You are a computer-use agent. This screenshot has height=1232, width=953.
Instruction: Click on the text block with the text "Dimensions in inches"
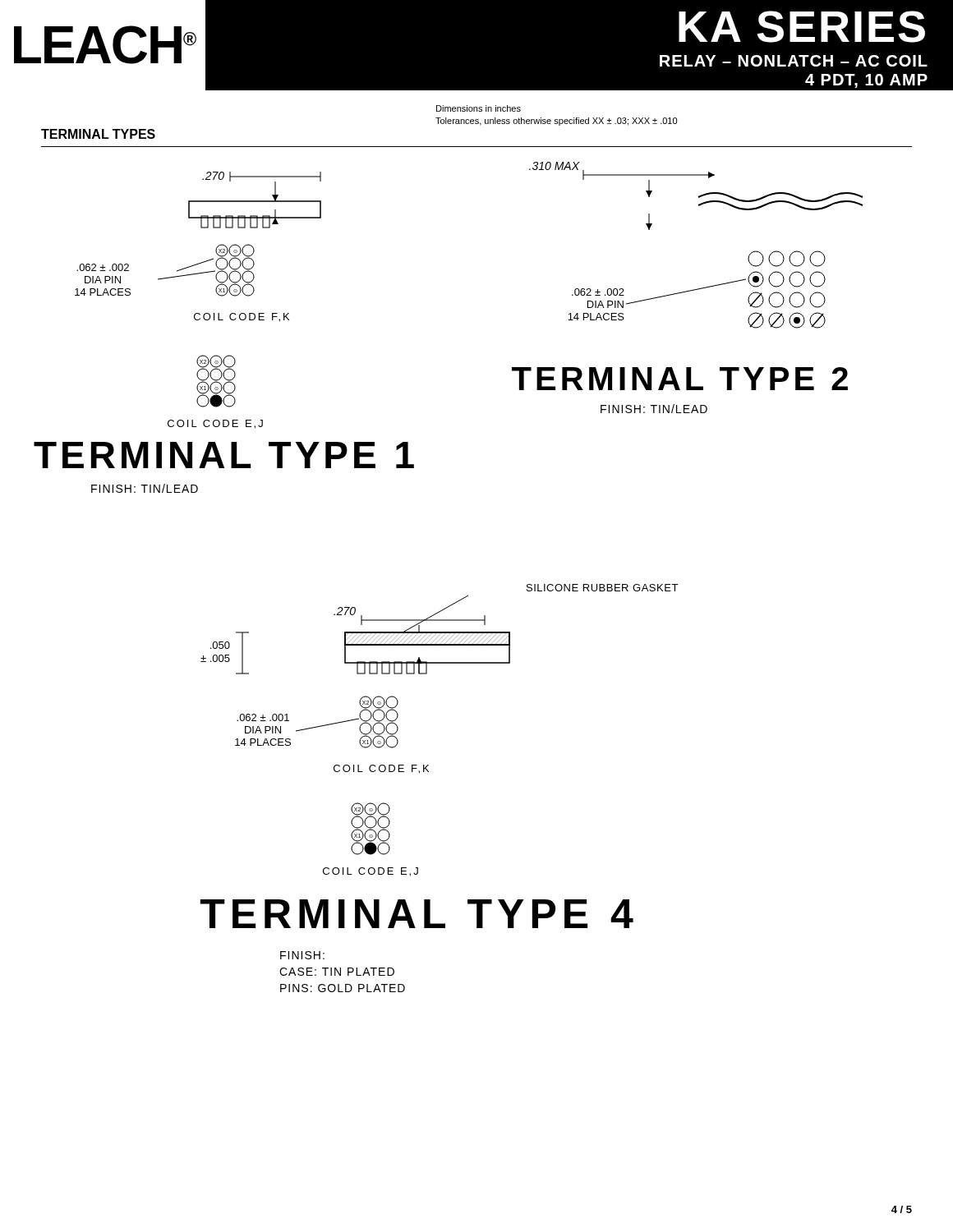click(556, 115)
